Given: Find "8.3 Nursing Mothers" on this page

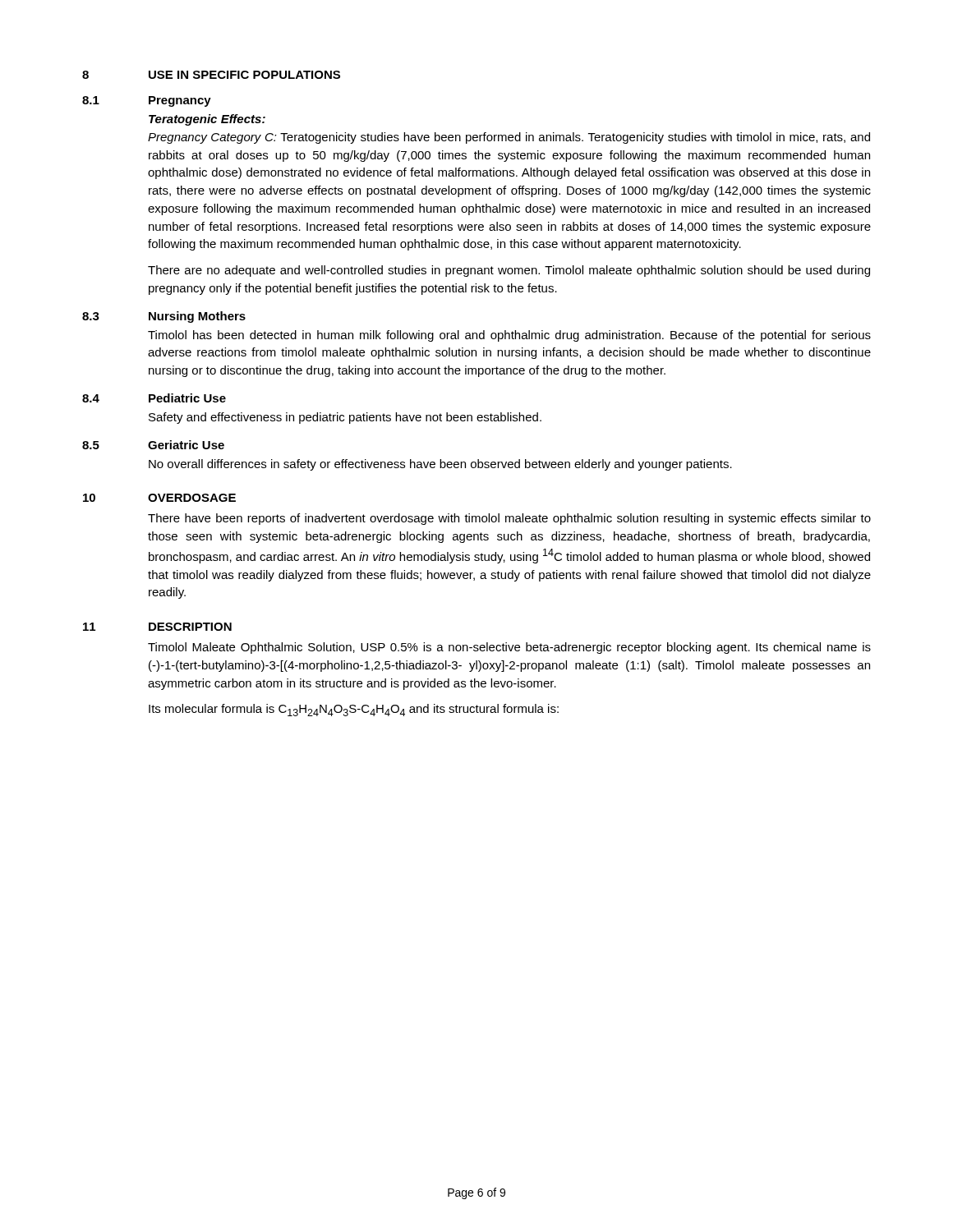Looking at the screenshot, I should click(x=164, y=315).
